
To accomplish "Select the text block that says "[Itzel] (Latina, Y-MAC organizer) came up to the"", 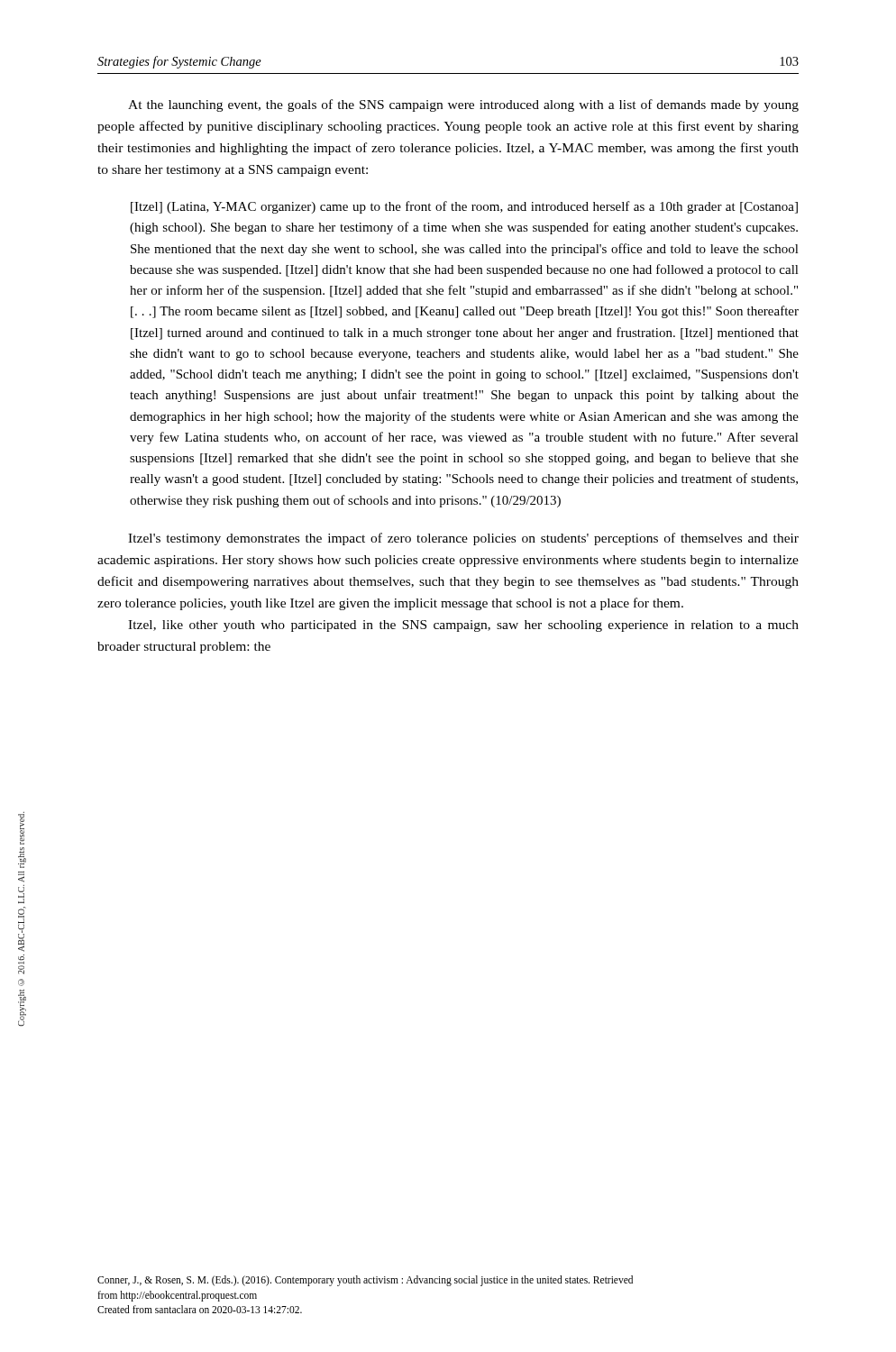I will [x=464, y=353].
